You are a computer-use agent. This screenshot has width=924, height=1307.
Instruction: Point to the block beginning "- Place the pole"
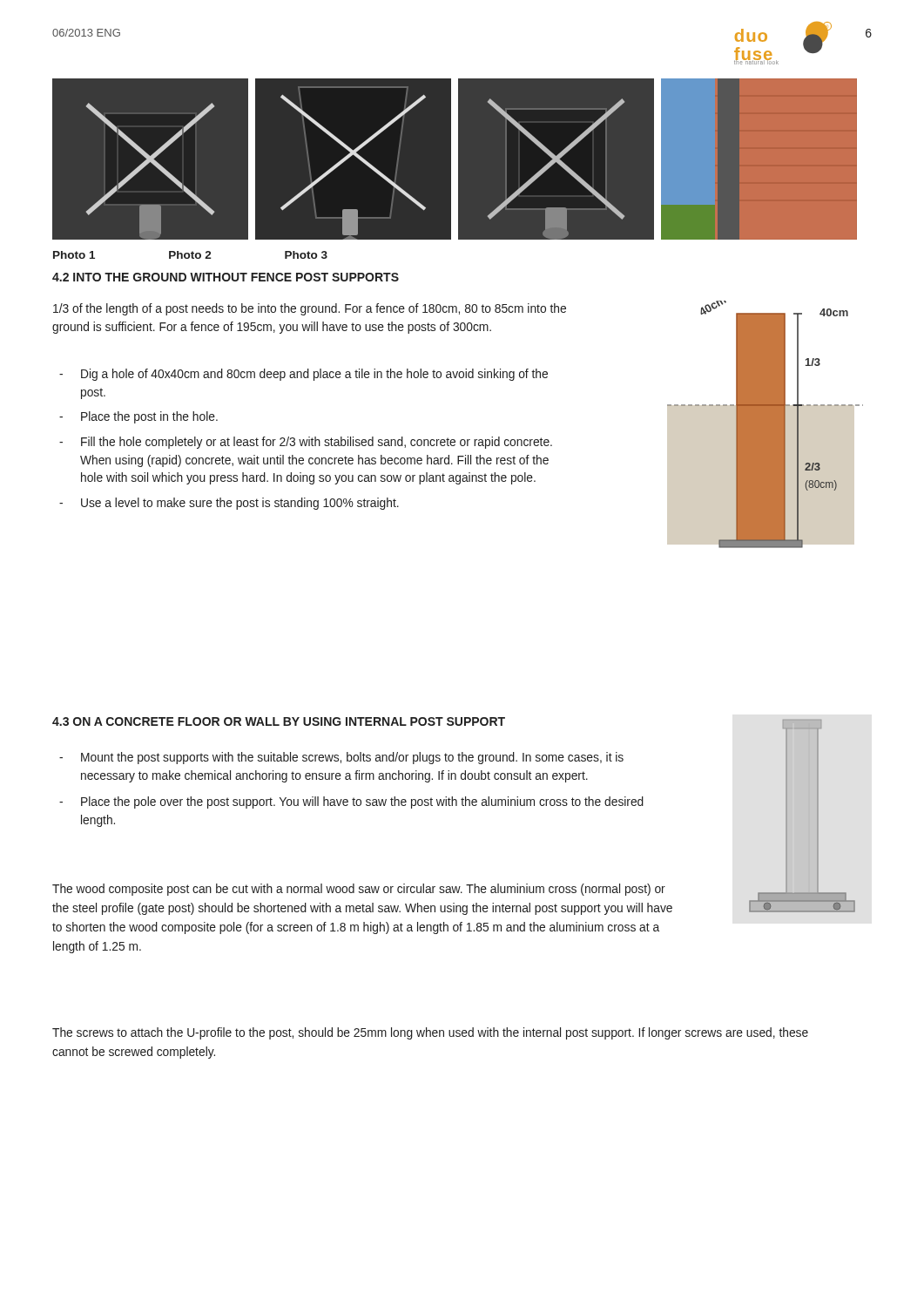[x=348, y=812]
